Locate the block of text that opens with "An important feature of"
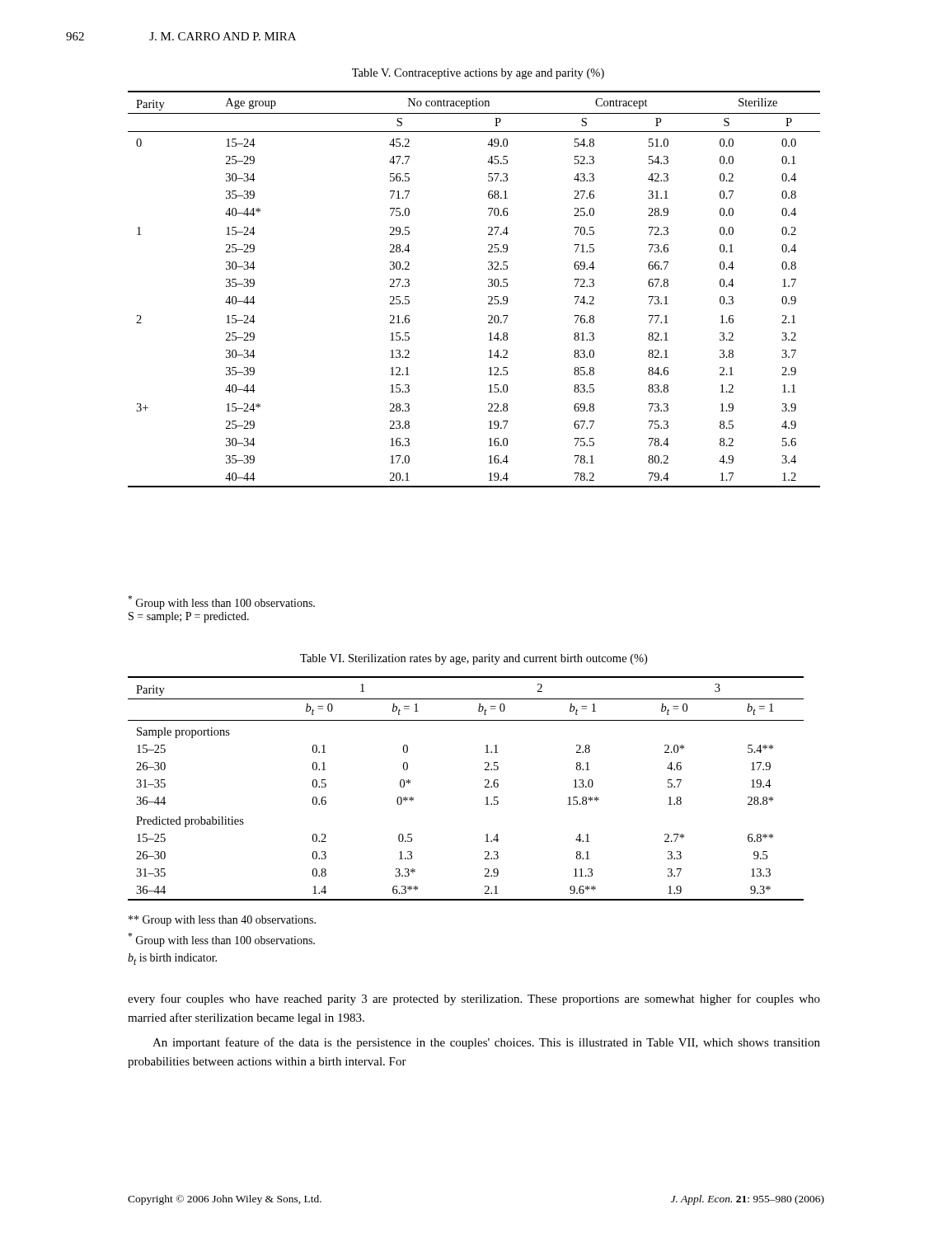This screenshot has height=1237, width=952. (x=474, y=1052)
